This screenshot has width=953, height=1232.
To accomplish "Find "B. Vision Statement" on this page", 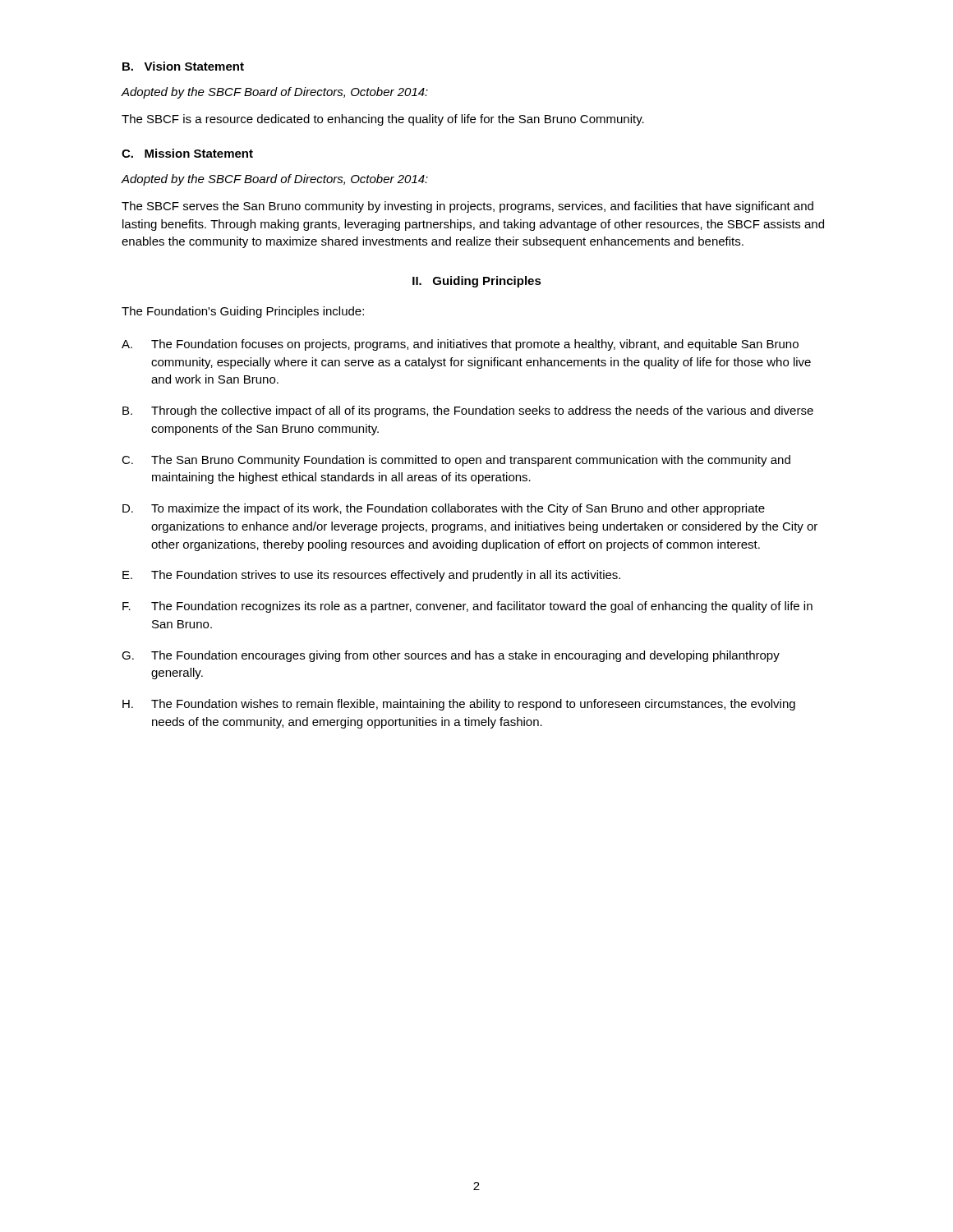I will point(183,66).
